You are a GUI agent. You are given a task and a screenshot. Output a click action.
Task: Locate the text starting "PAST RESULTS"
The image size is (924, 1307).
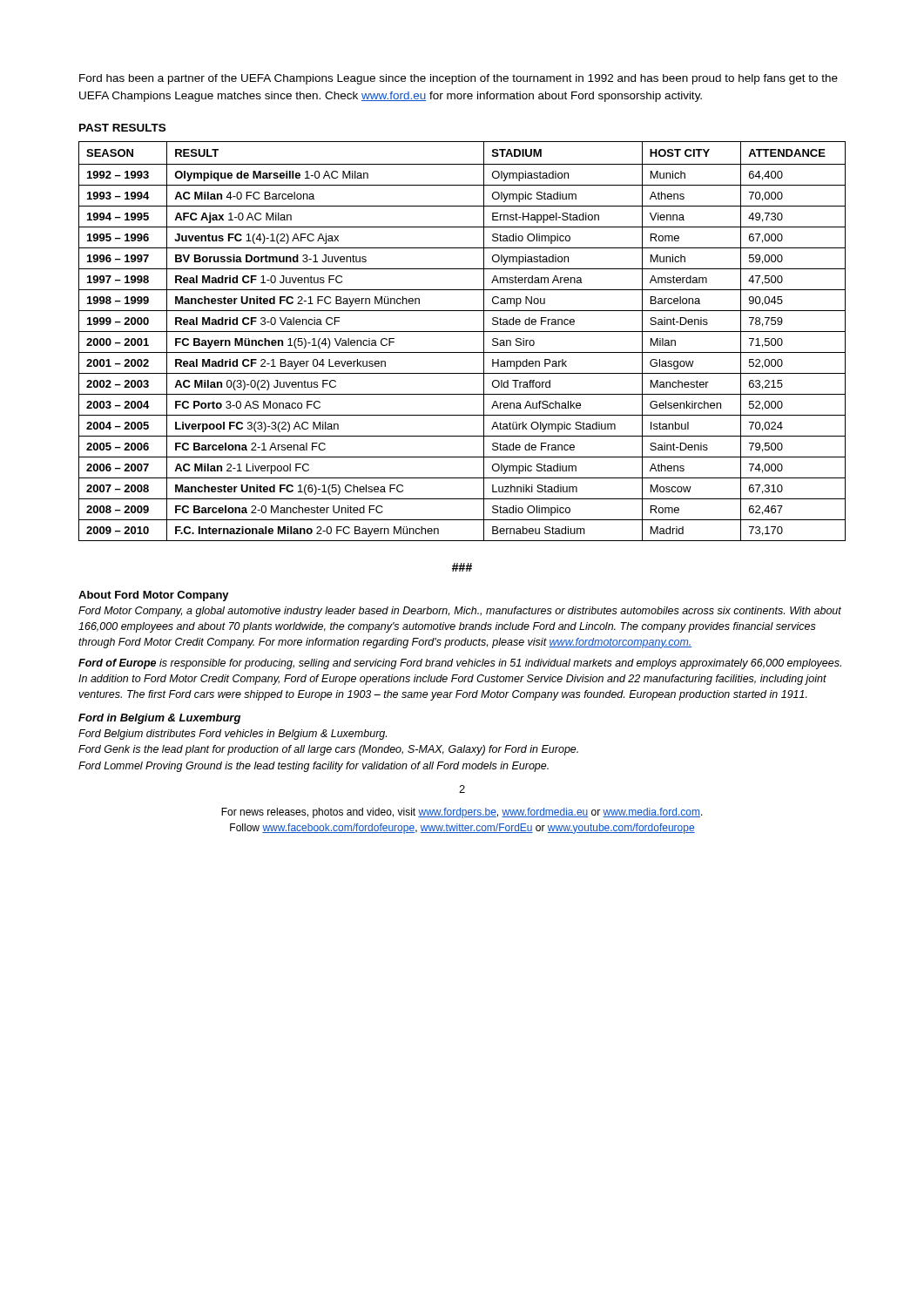(x=122, y=127)
